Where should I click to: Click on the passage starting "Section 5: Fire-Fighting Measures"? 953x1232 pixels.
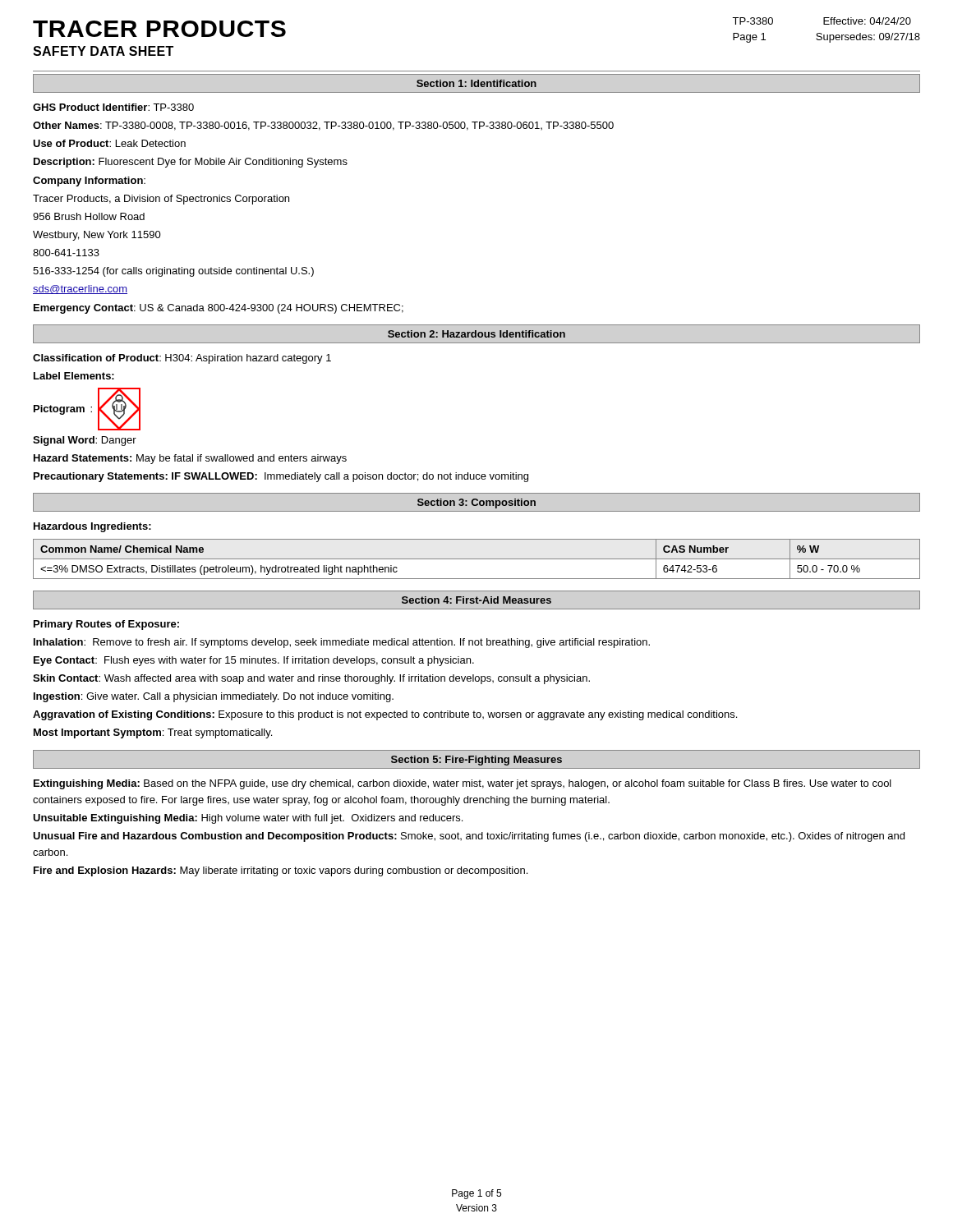click(x=476, y=759)
